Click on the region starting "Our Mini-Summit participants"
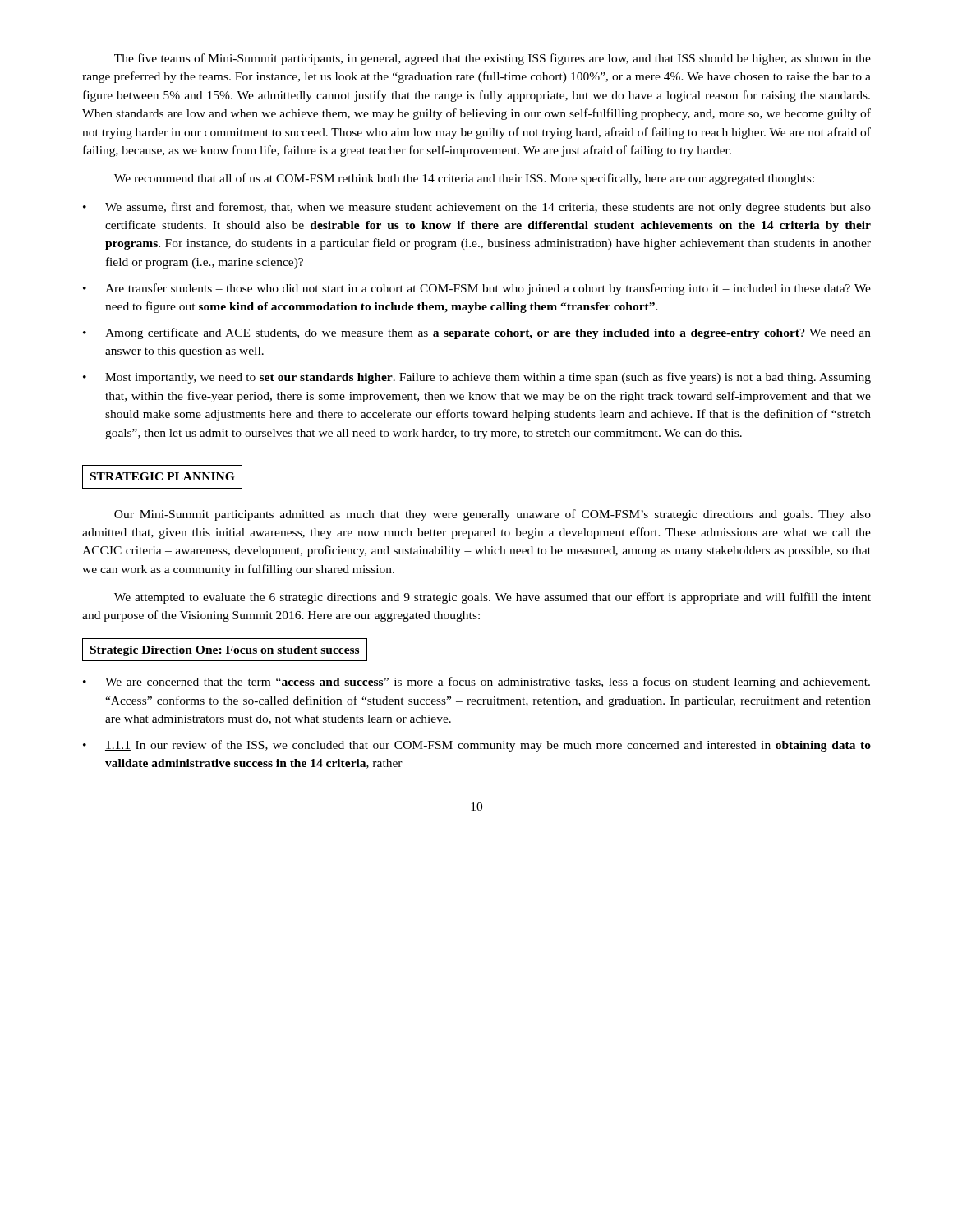 click(x=476, y=541)
